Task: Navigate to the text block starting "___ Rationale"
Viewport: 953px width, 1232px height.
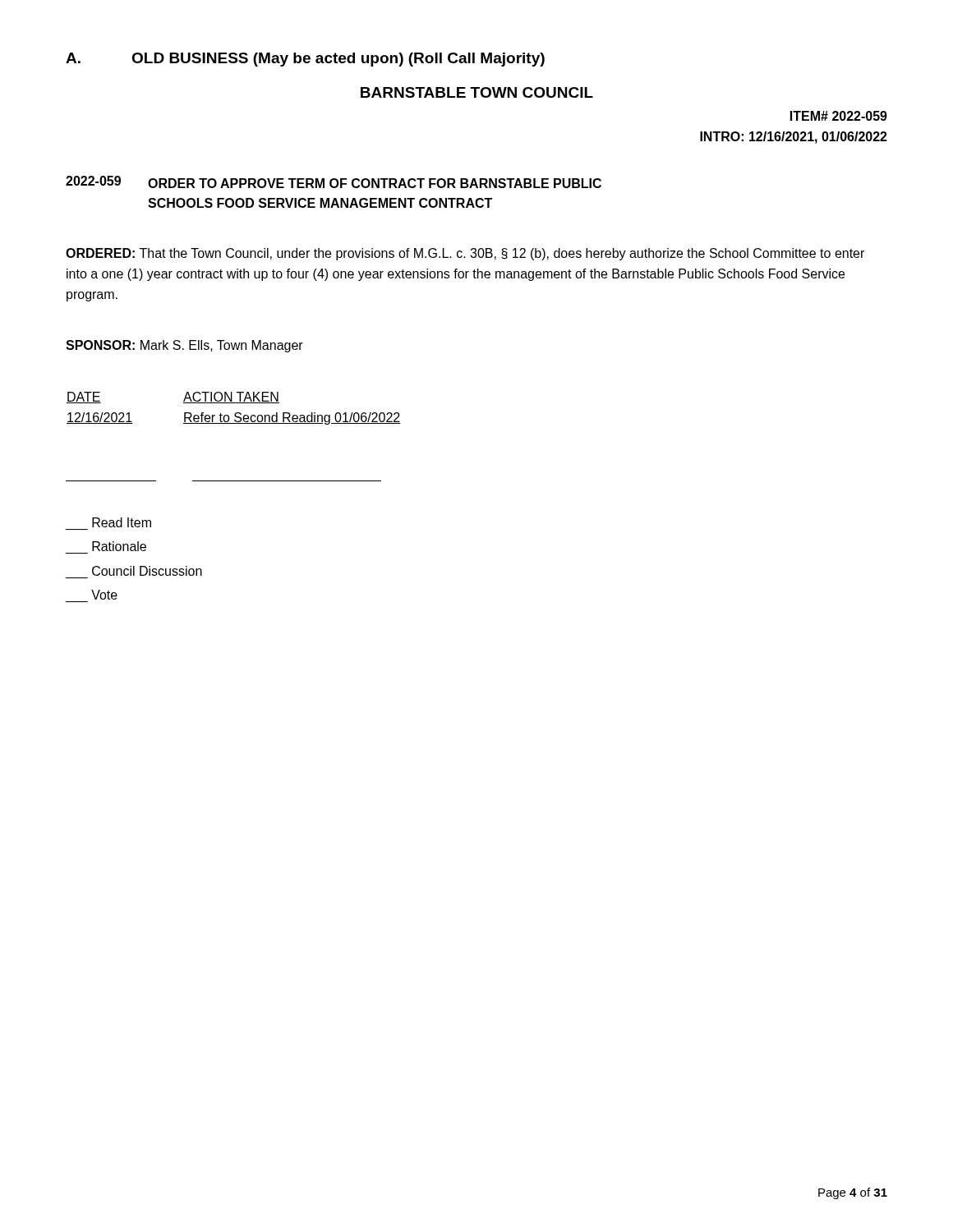Action: 106,547
